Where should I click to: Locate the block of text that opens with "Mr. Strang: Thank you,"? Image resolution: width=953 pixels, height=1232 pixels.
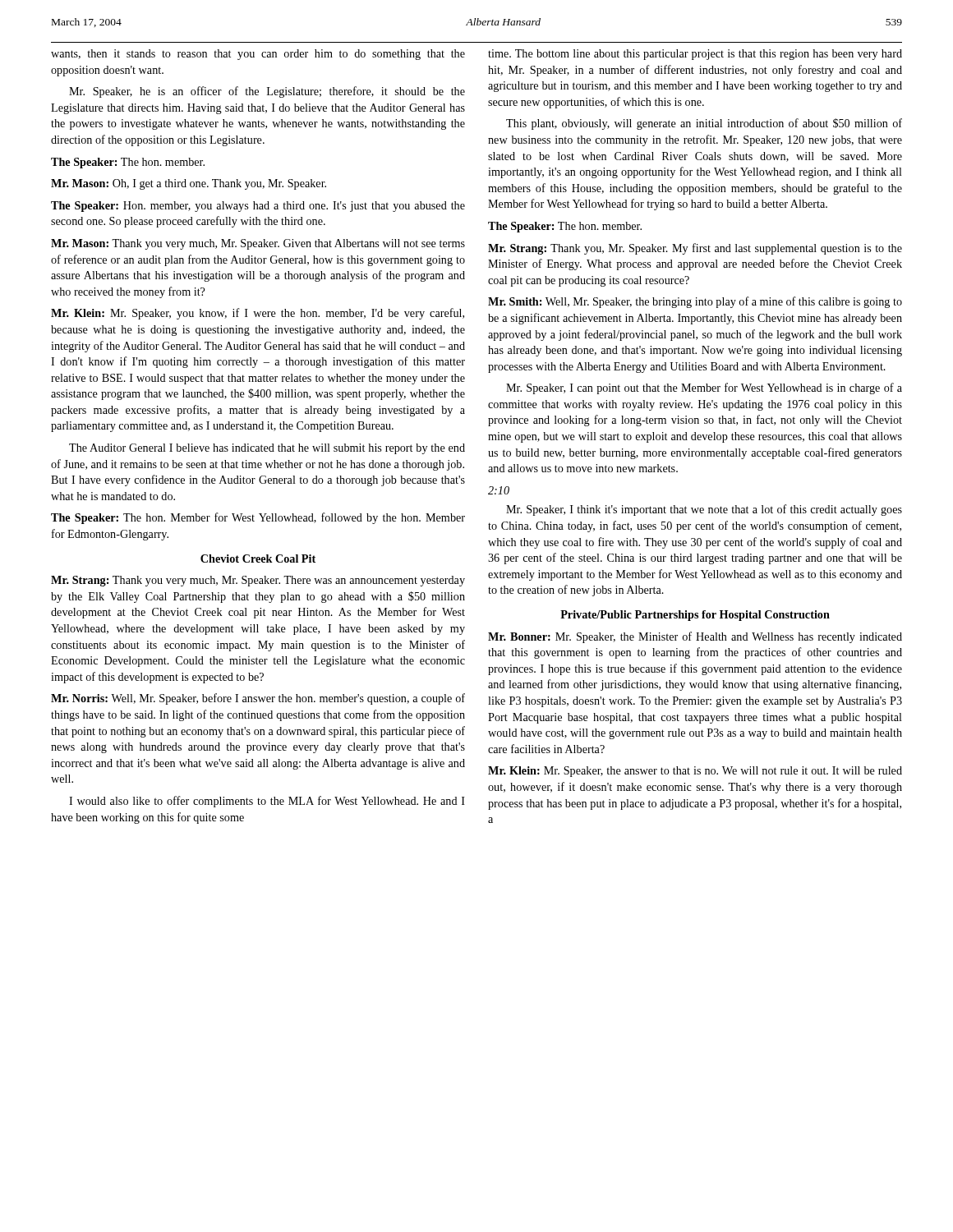pyautogui.click(x=695, y=264)
